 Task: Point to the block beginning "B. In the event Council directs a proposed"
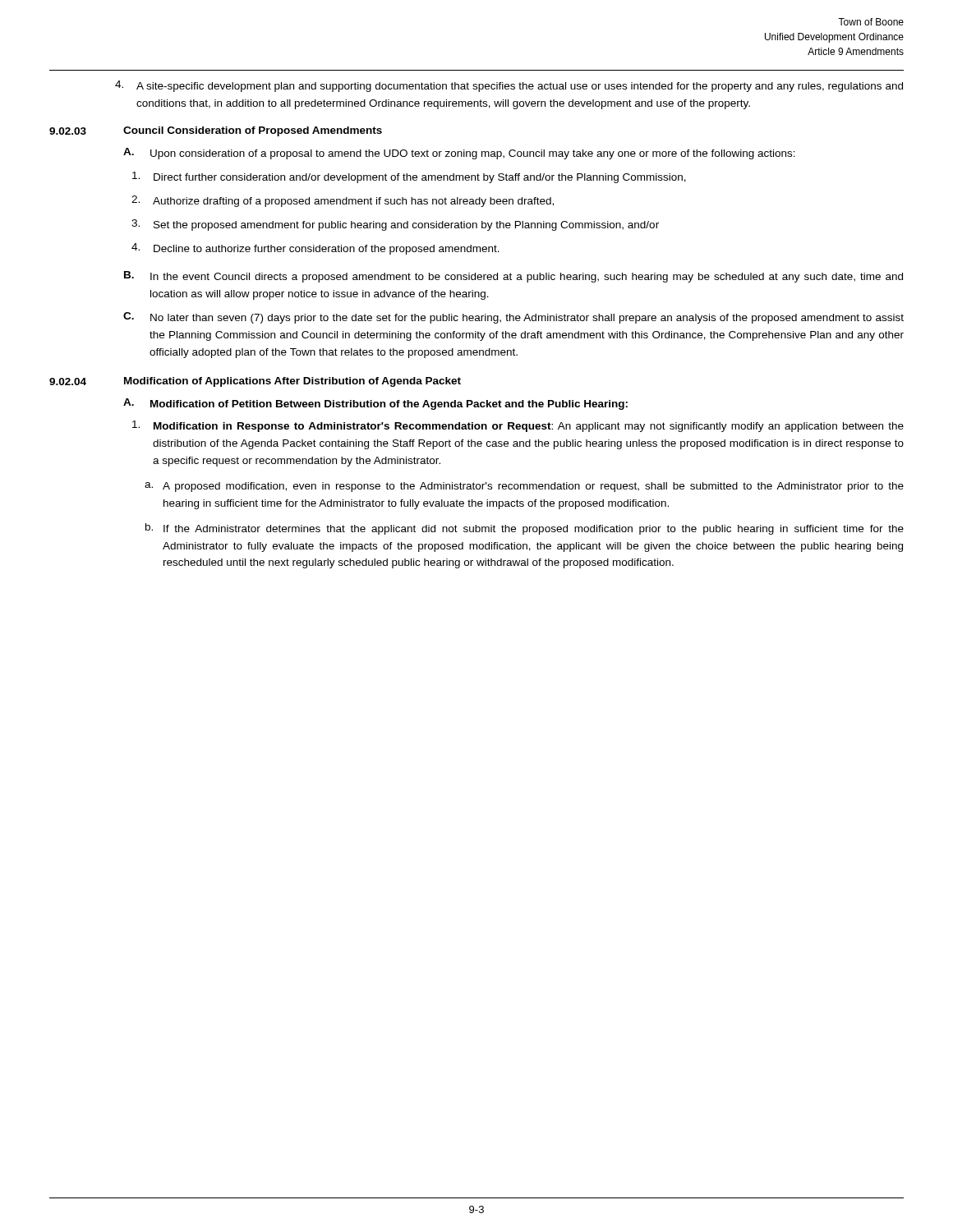pyautogui.click(x=513, y=286)
